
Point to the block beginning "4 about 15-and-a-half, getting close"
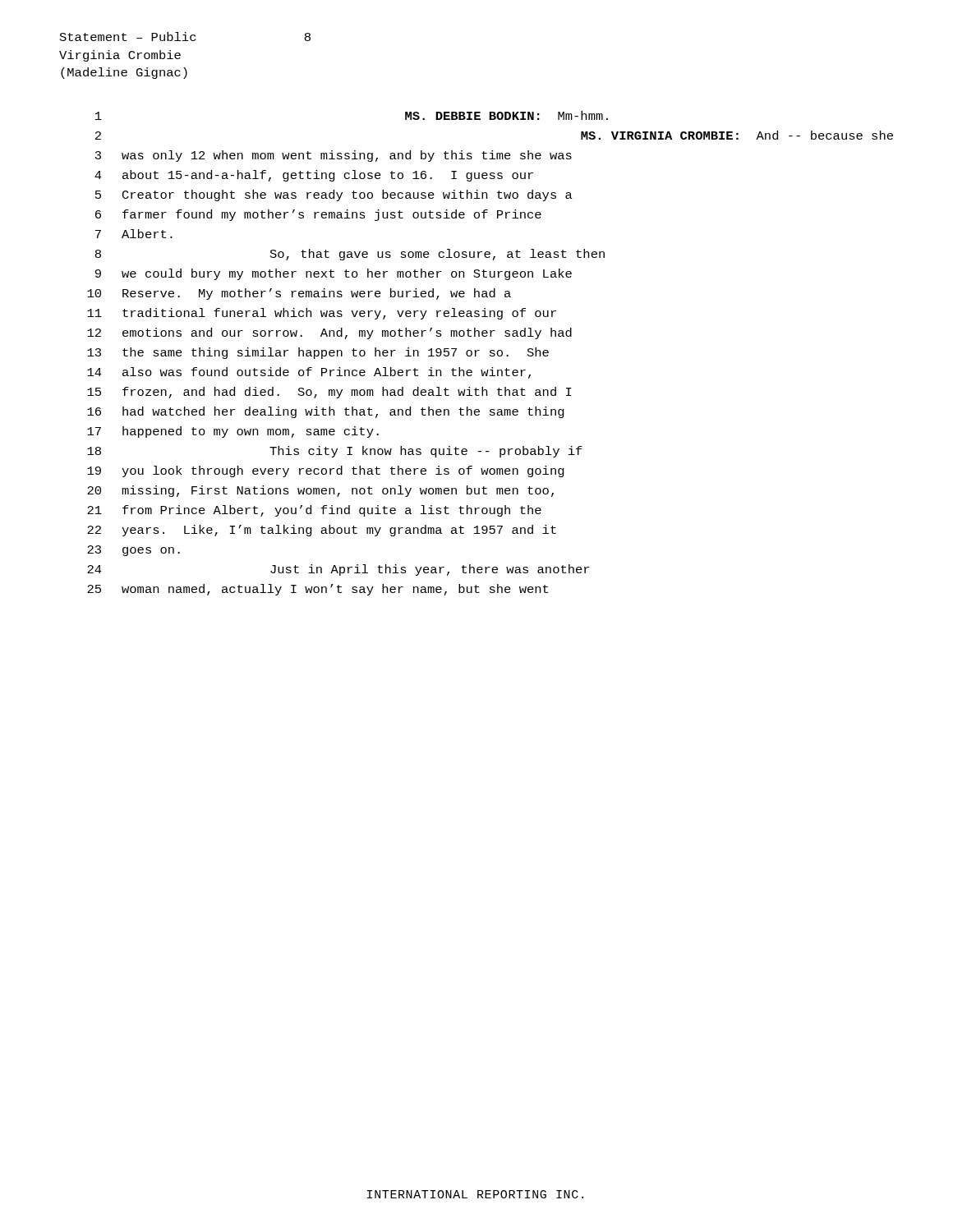[x=476, y=176]
